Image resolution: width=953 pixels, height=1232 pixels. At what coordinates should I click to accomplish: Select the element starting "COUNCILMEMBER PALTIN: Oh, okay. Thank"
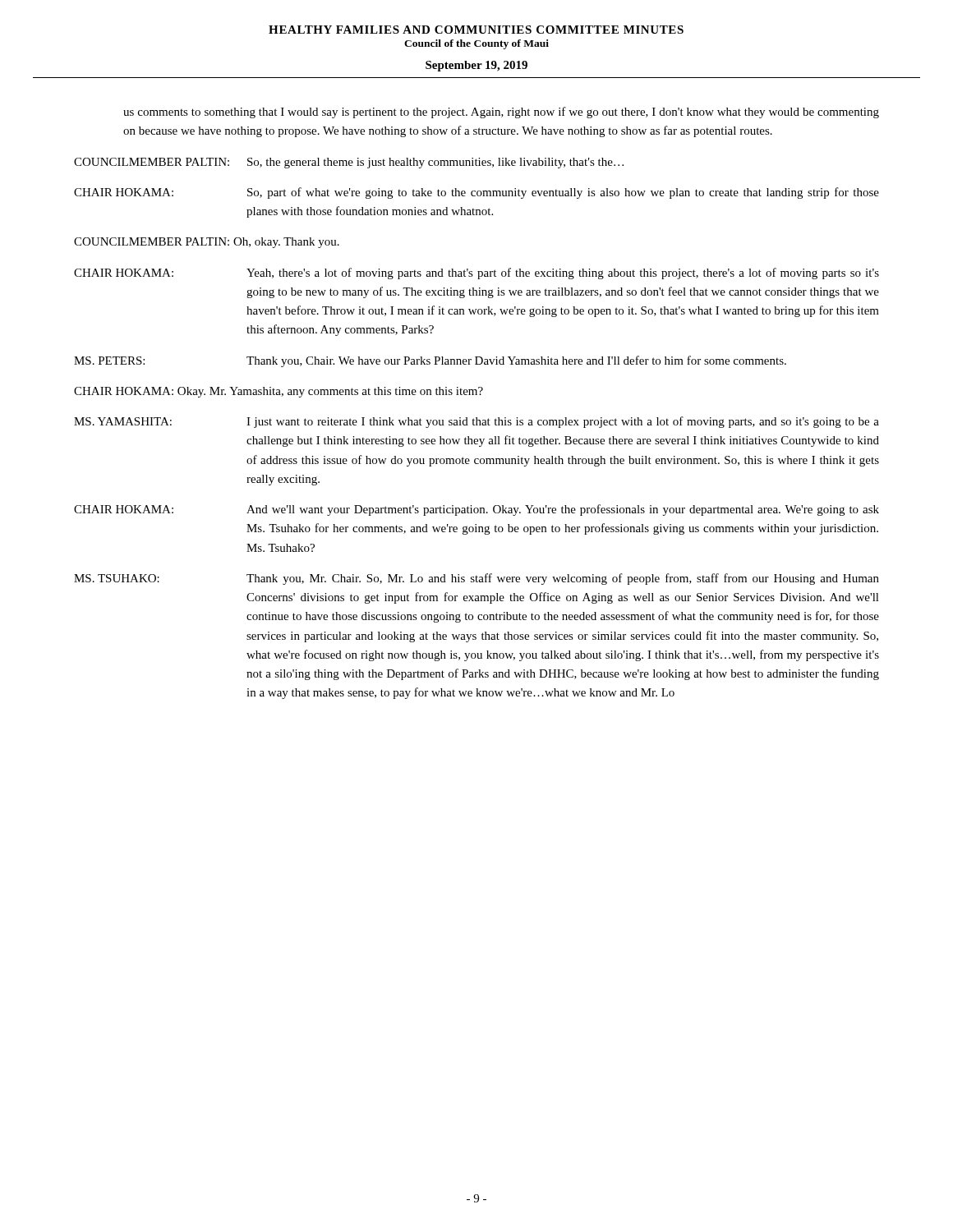click(x=207, y=242)
